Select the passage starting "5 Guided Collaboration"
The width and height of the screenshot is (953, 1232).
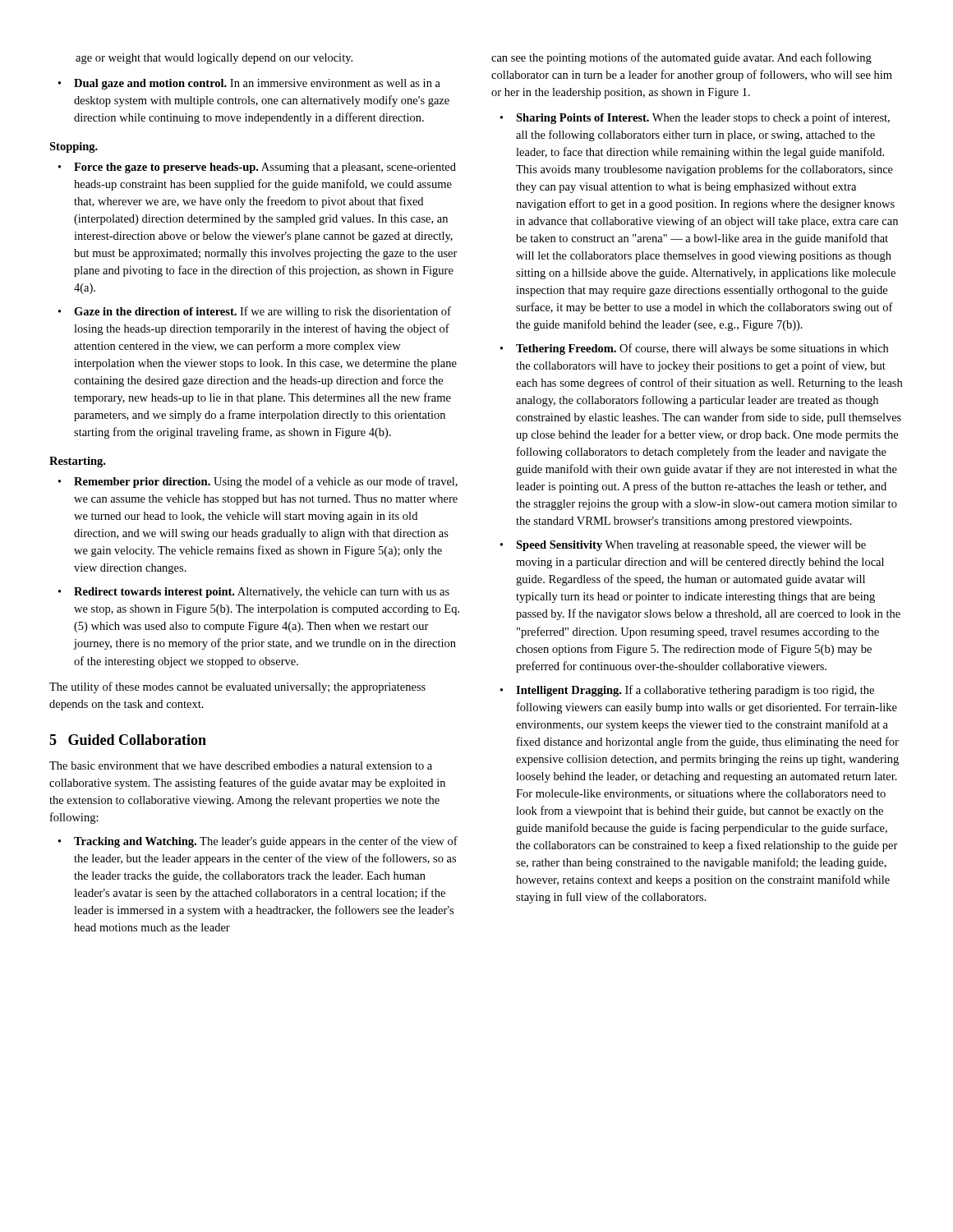coord(128,740)
